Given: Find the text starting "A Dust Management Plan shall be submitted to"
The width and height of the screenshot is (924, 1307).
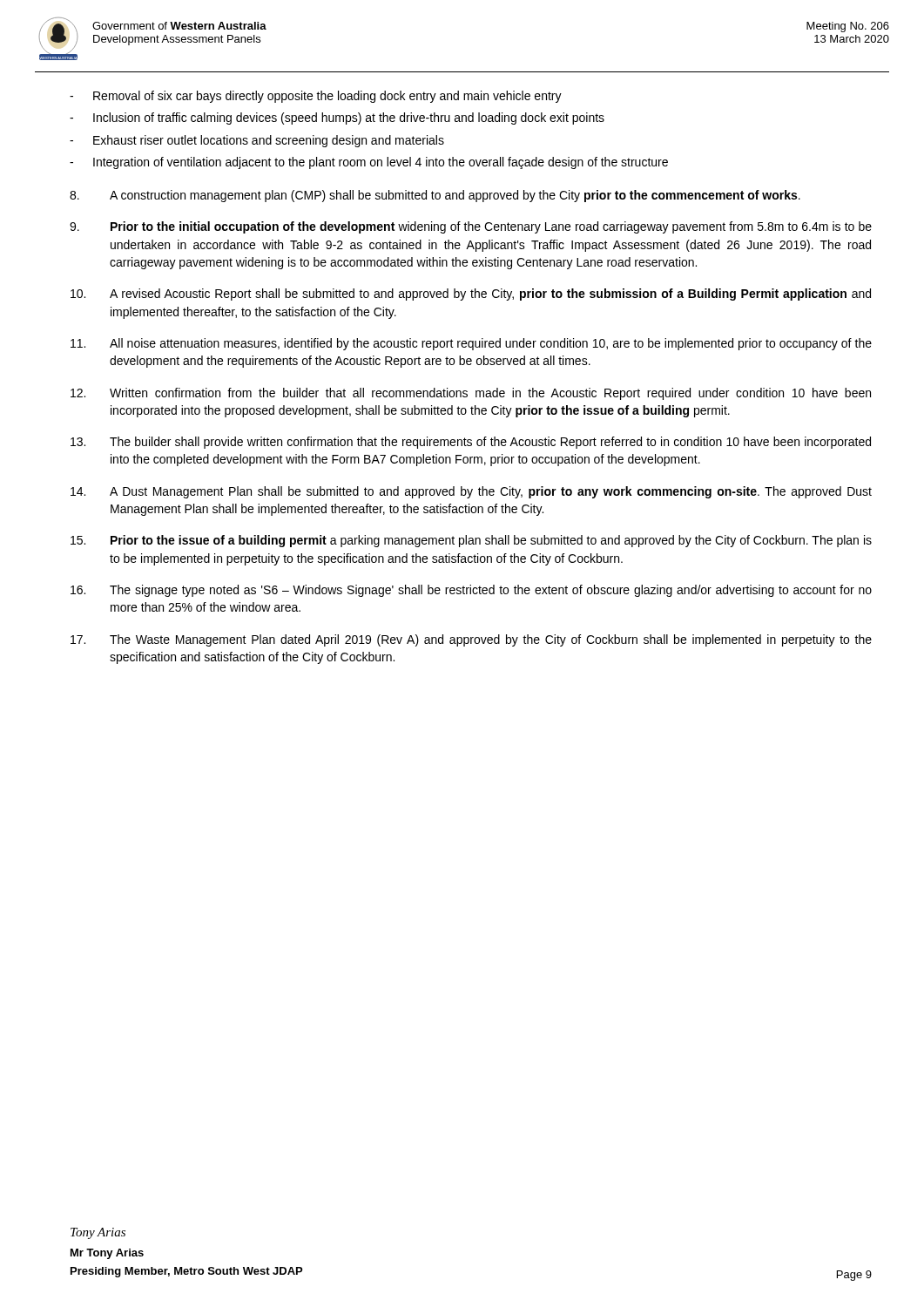Looking at the screenshot, I should click(471, 500).
